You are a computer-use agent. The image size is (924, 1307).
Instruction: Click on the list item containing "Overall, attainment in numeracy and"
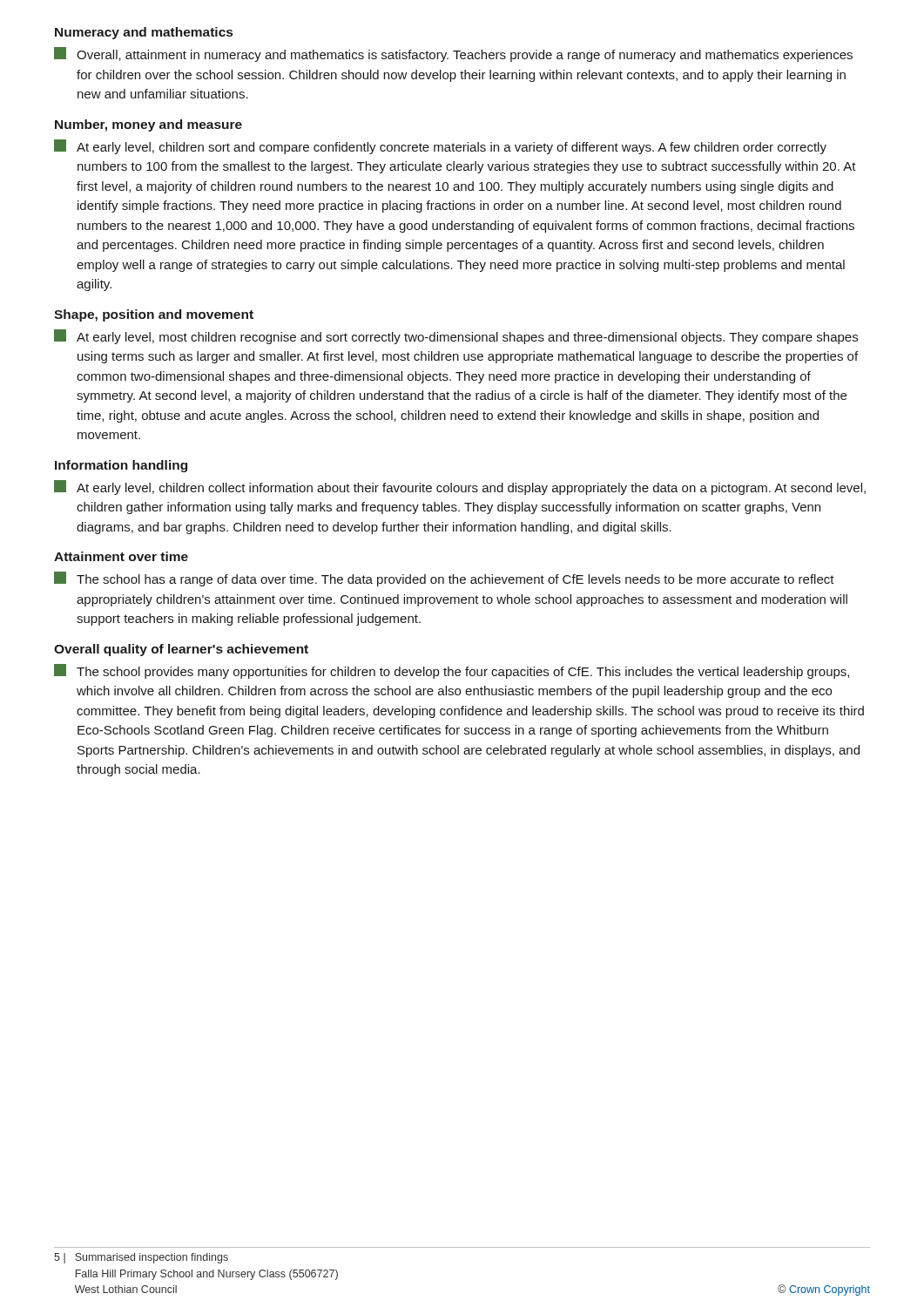click(462, 75)
